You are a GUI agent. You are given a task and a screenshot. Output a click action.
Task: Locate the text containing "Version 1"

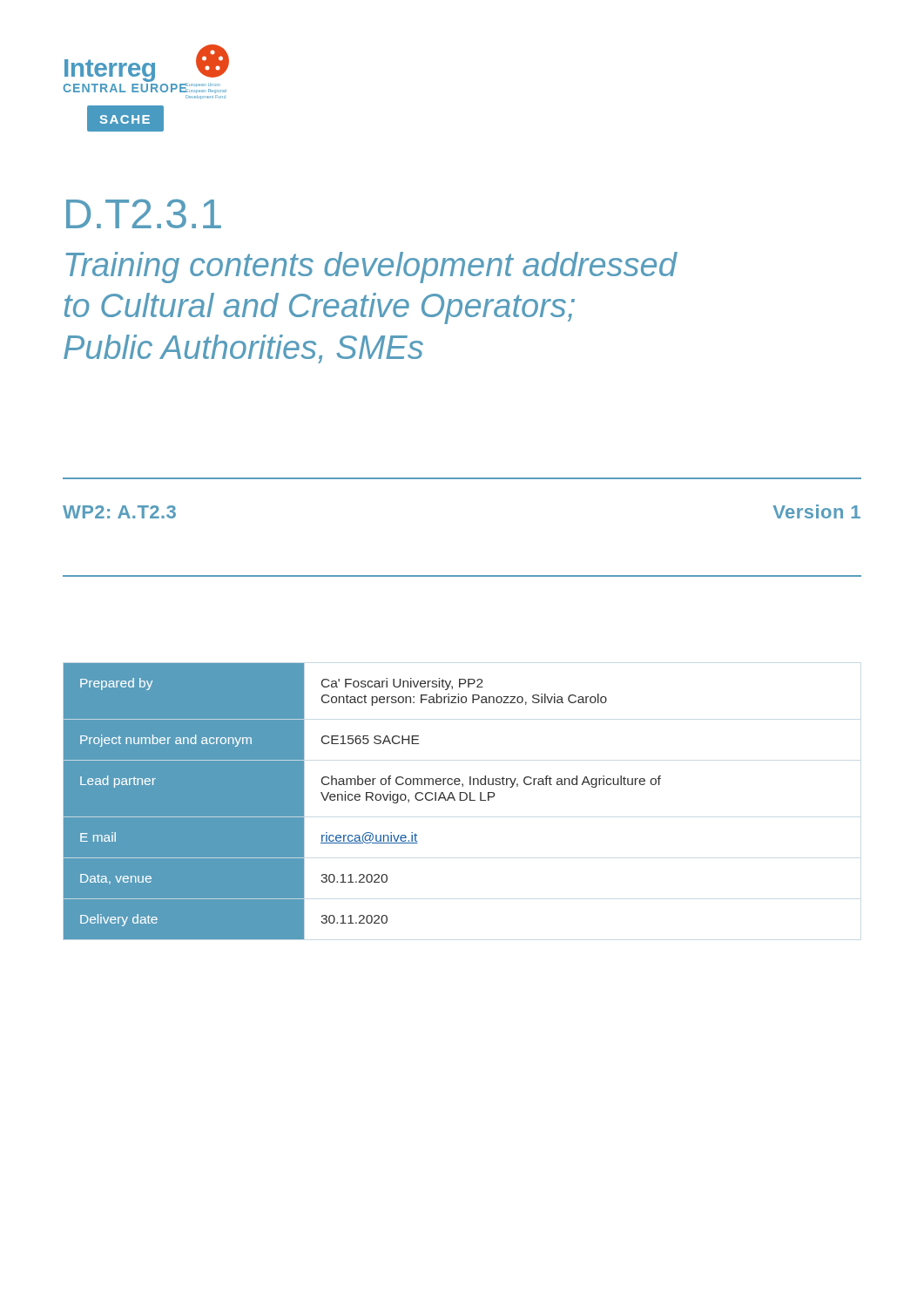(817, 512)
